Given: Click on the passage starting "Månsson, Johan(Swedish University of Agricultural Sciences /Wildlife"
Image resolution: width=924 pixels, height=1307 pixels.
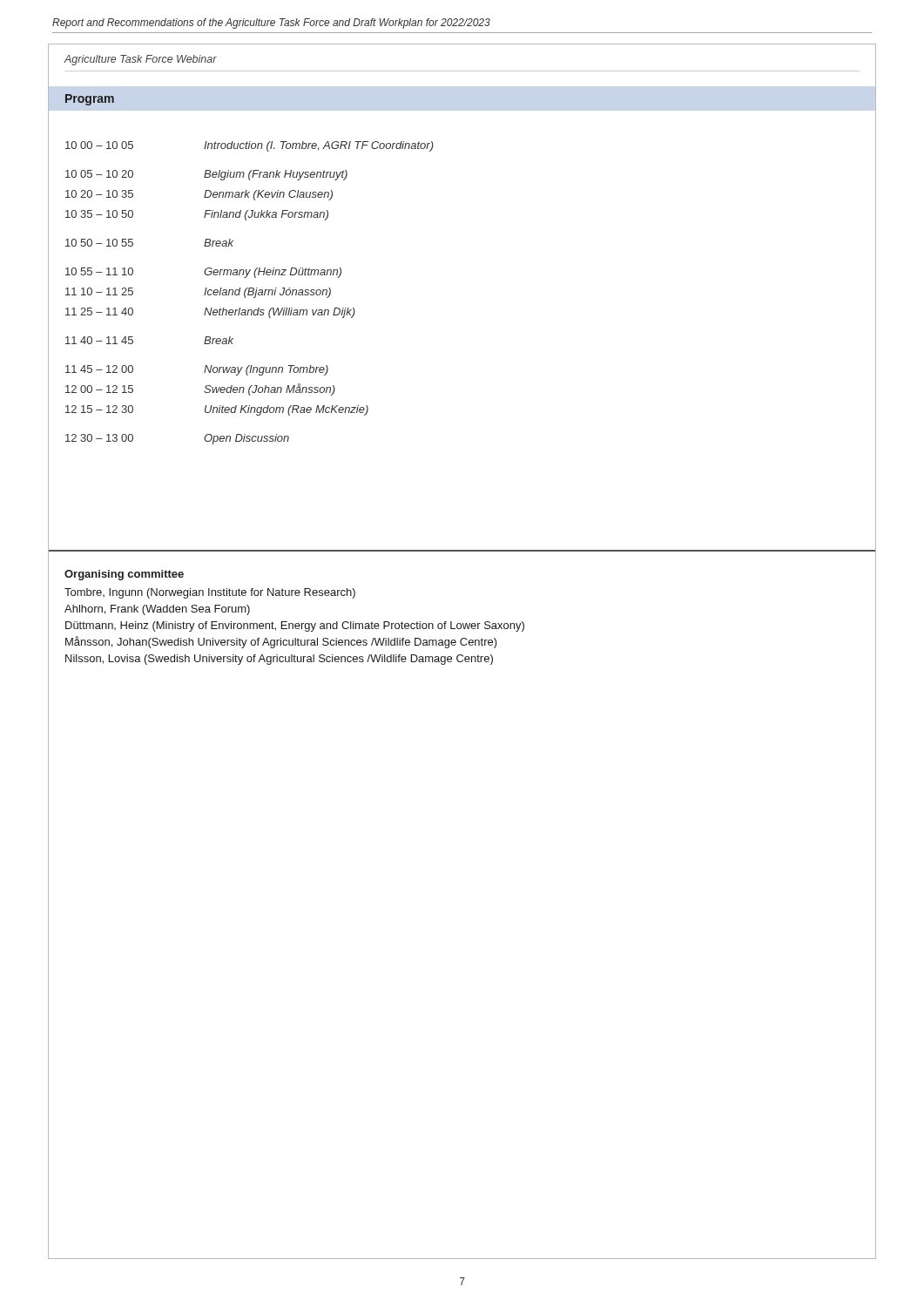Looking at the screenshot, I should coord(281,642).
